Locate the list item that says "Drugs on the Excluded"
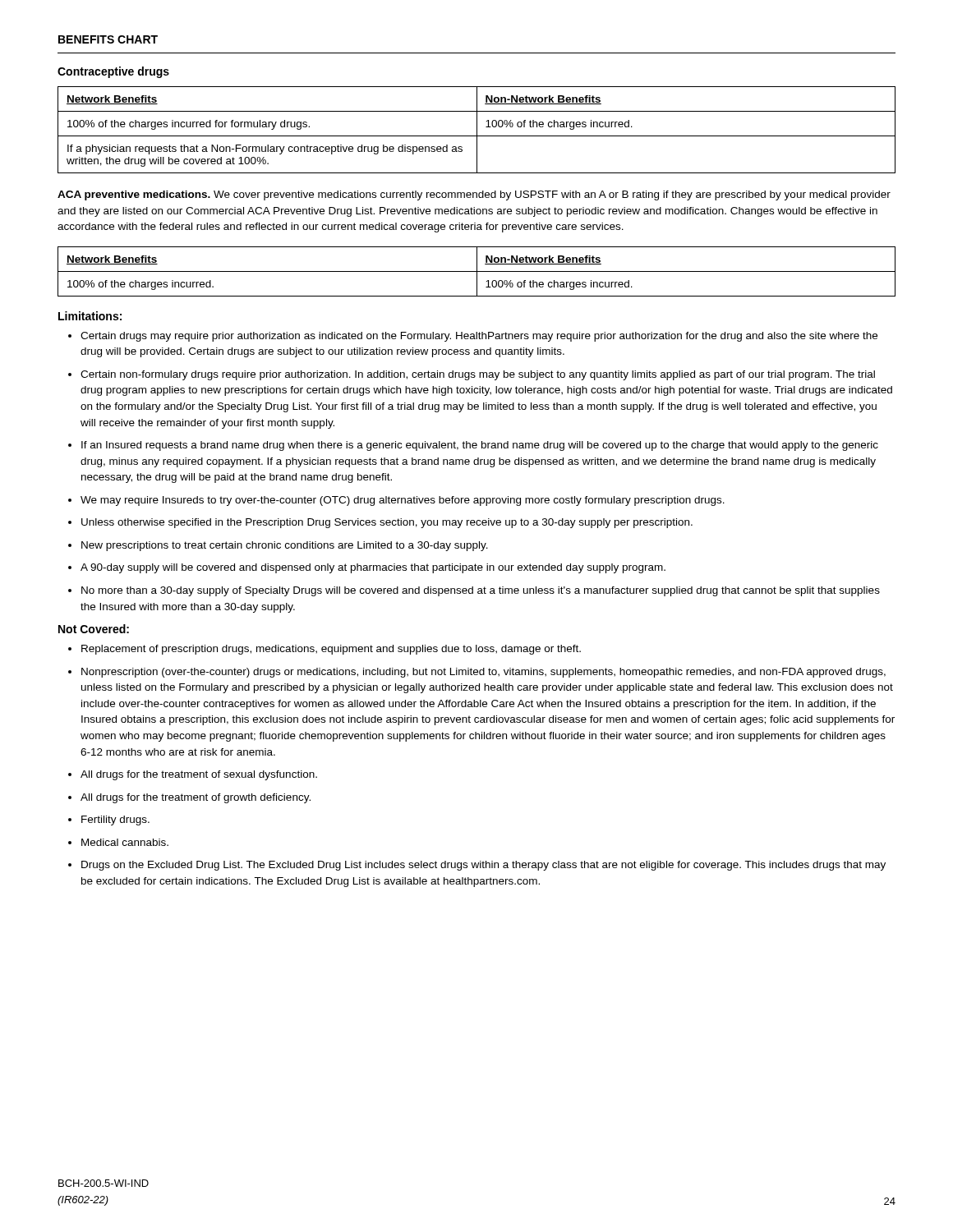Image resolution: width=953 pixels, height=1232 pixels. [483, 873]
